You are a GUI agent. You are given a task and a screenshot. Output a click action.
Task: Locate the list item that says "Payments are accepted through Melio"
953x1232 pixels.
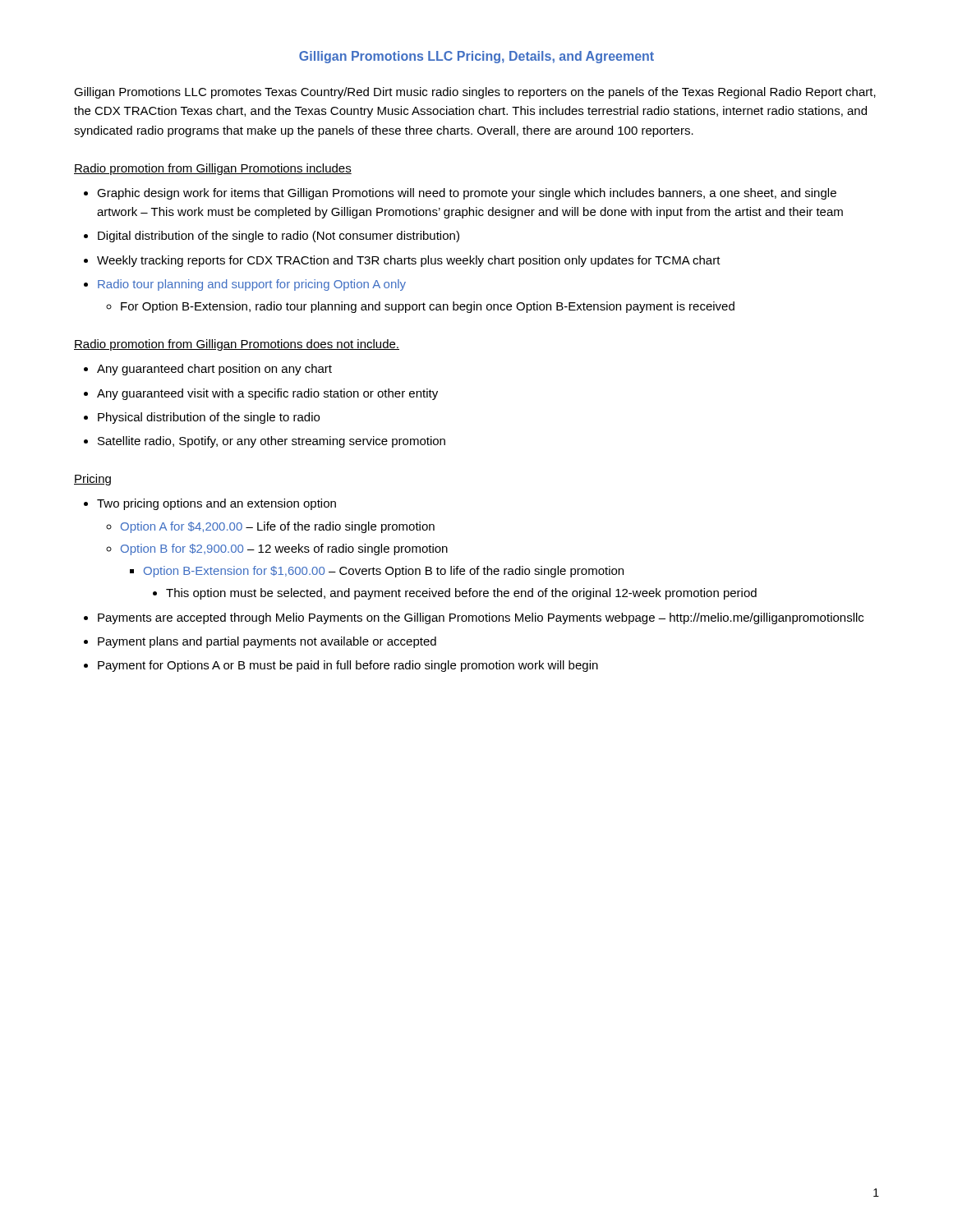[x=481, y=617]
